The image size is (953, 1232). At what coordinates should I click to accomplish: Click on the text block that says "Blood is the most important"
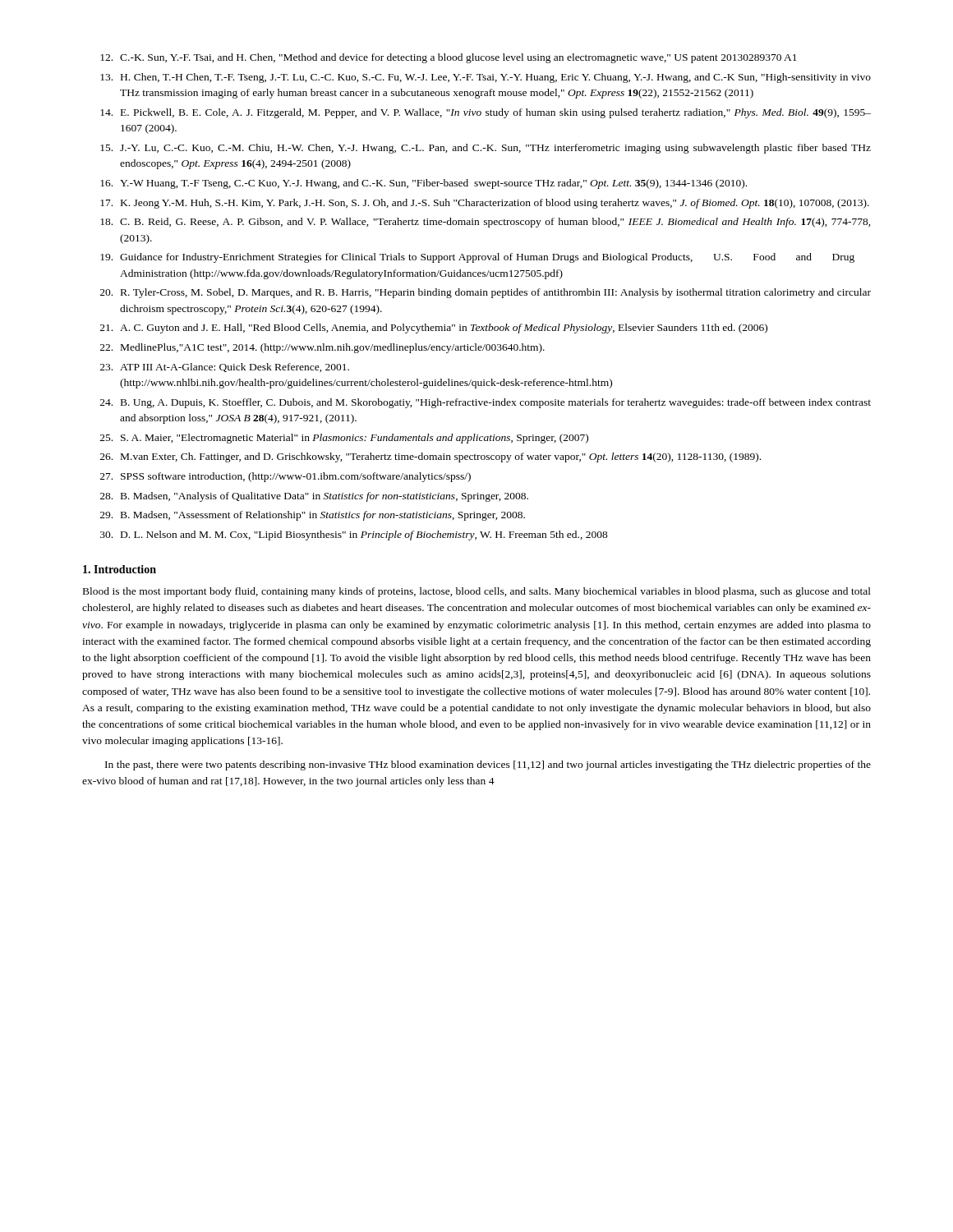click(476, 686)
